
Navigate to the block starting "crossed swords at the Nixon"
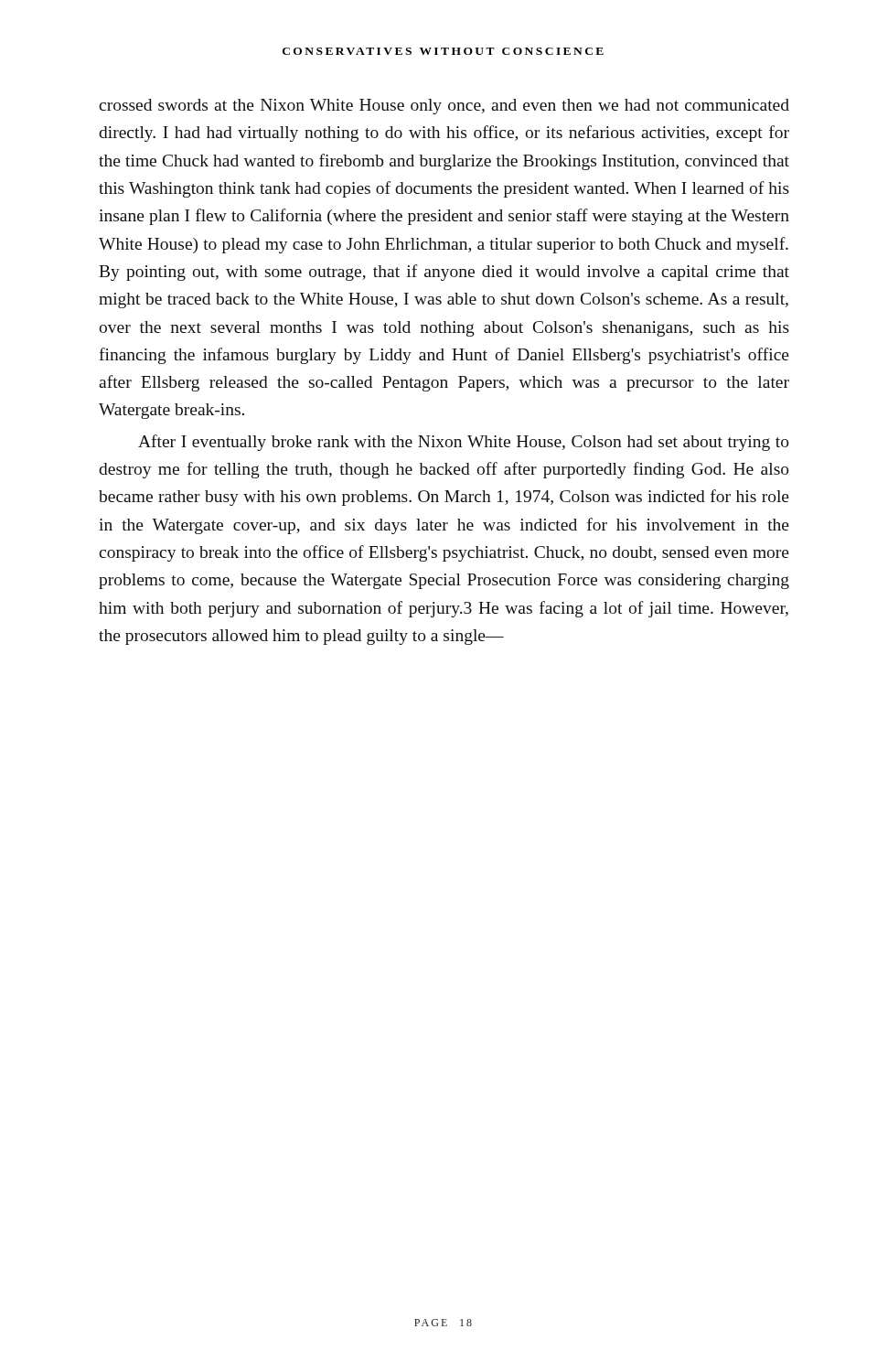tap(444, 371)
